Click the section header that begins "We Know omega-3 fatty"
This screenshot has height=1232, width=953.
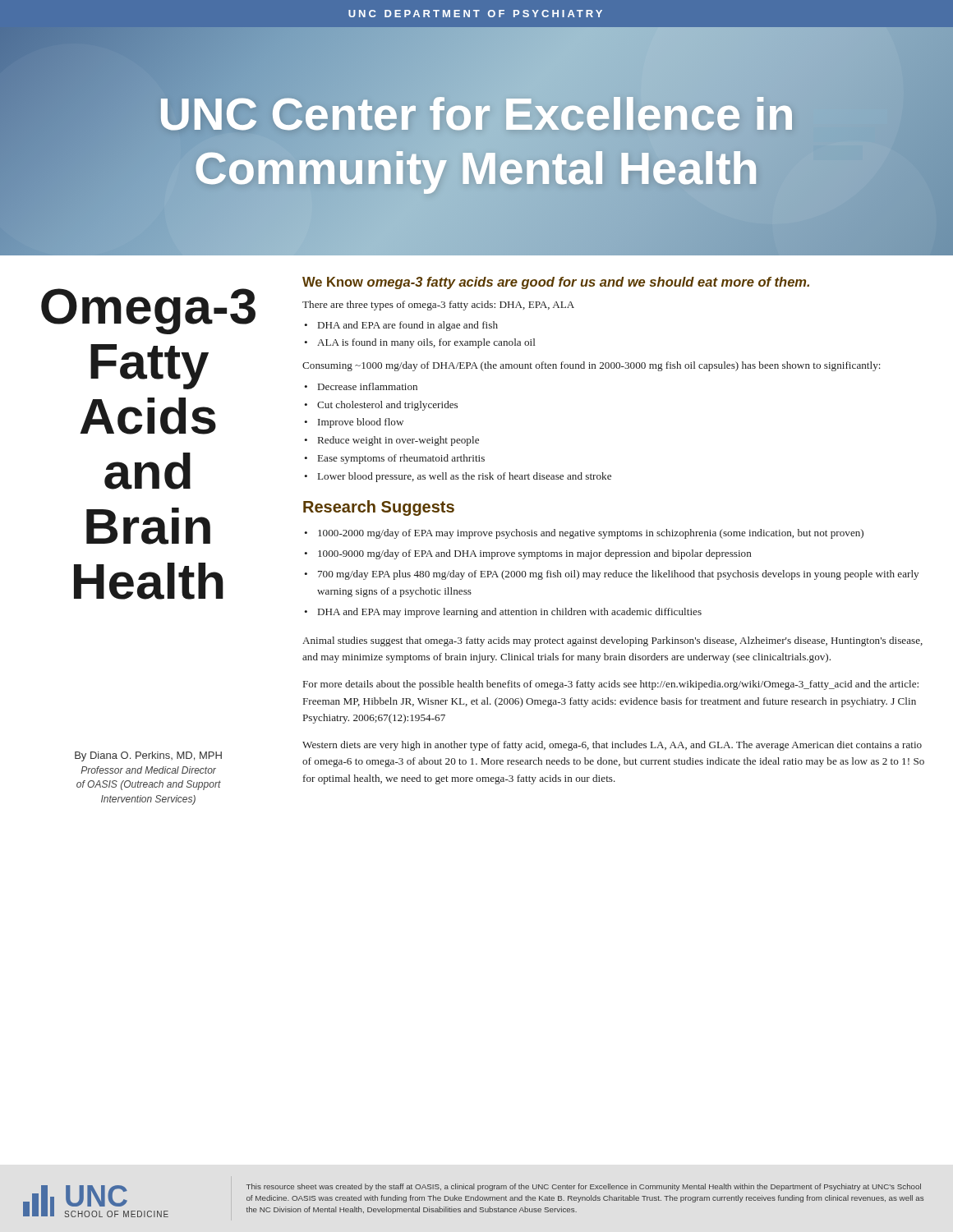[x=556, y=282]
